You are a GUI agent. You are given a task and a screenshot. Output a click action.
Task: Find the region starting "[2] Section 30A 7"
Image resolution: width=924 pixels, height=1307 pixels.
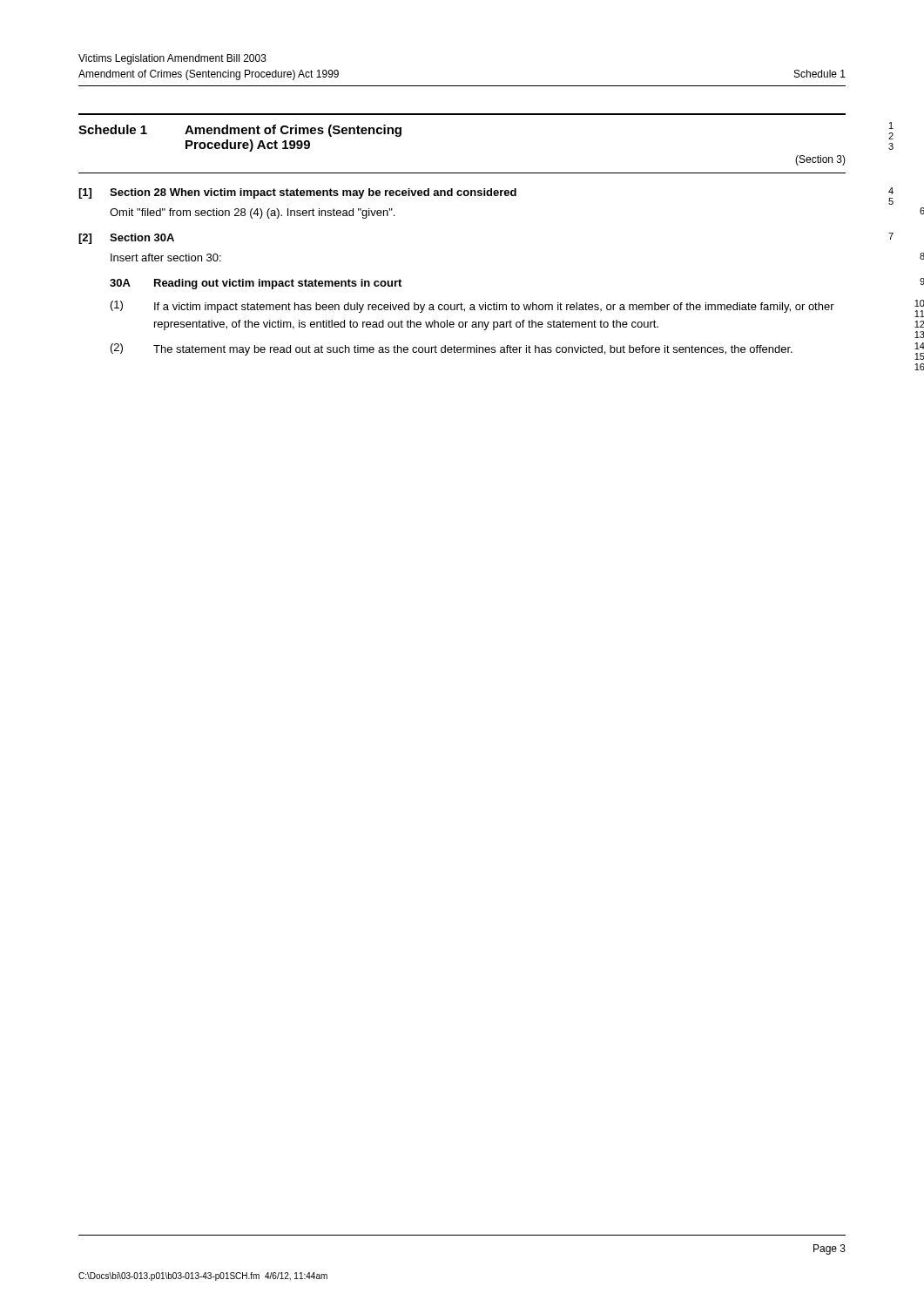coord(126,239)
